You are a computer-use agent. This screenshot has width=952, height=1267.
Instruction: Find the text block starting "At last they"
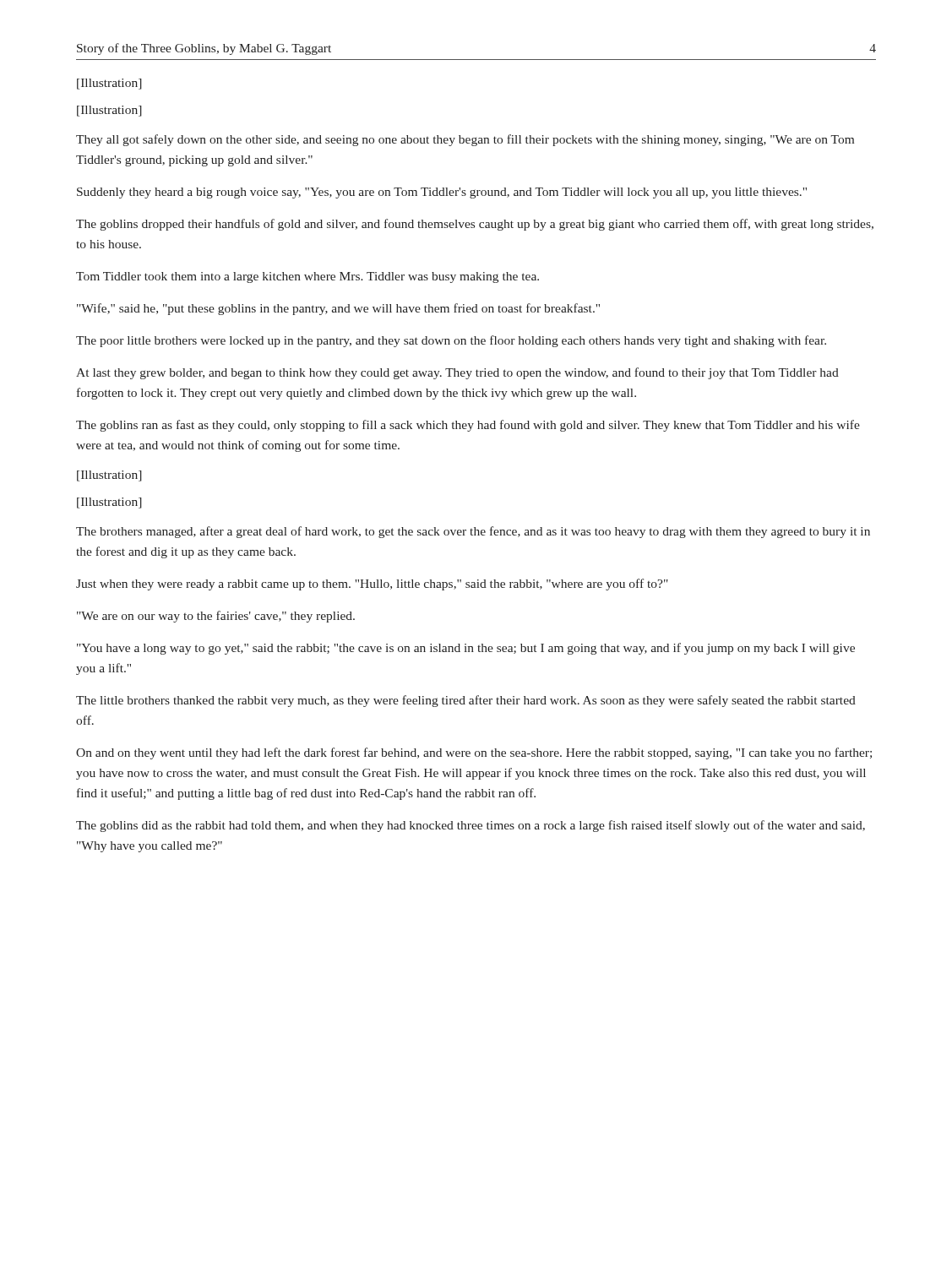(x=457, y=382)
